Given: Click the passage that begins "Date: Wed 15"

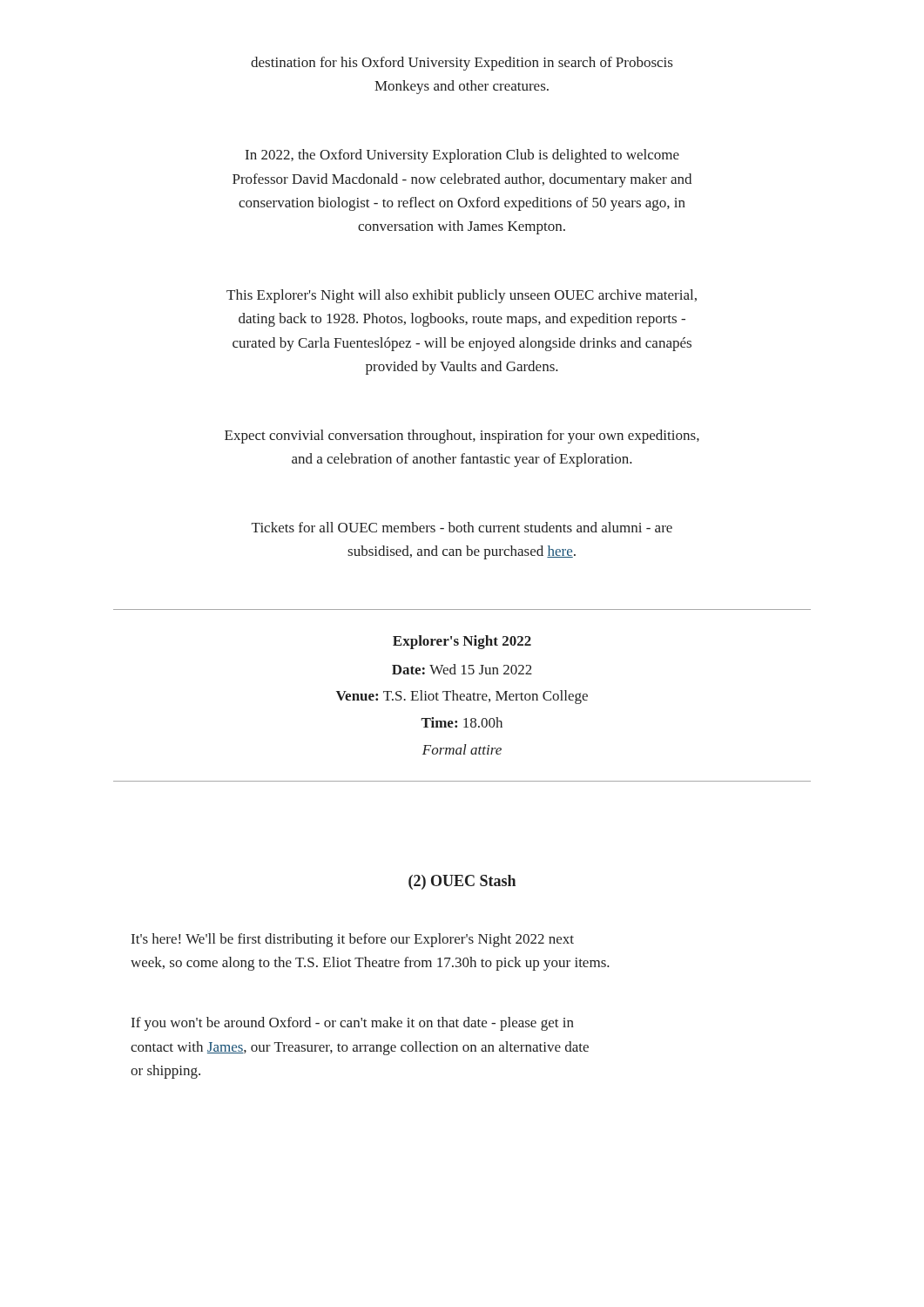Looking at the screenshot, I should 462,710.
